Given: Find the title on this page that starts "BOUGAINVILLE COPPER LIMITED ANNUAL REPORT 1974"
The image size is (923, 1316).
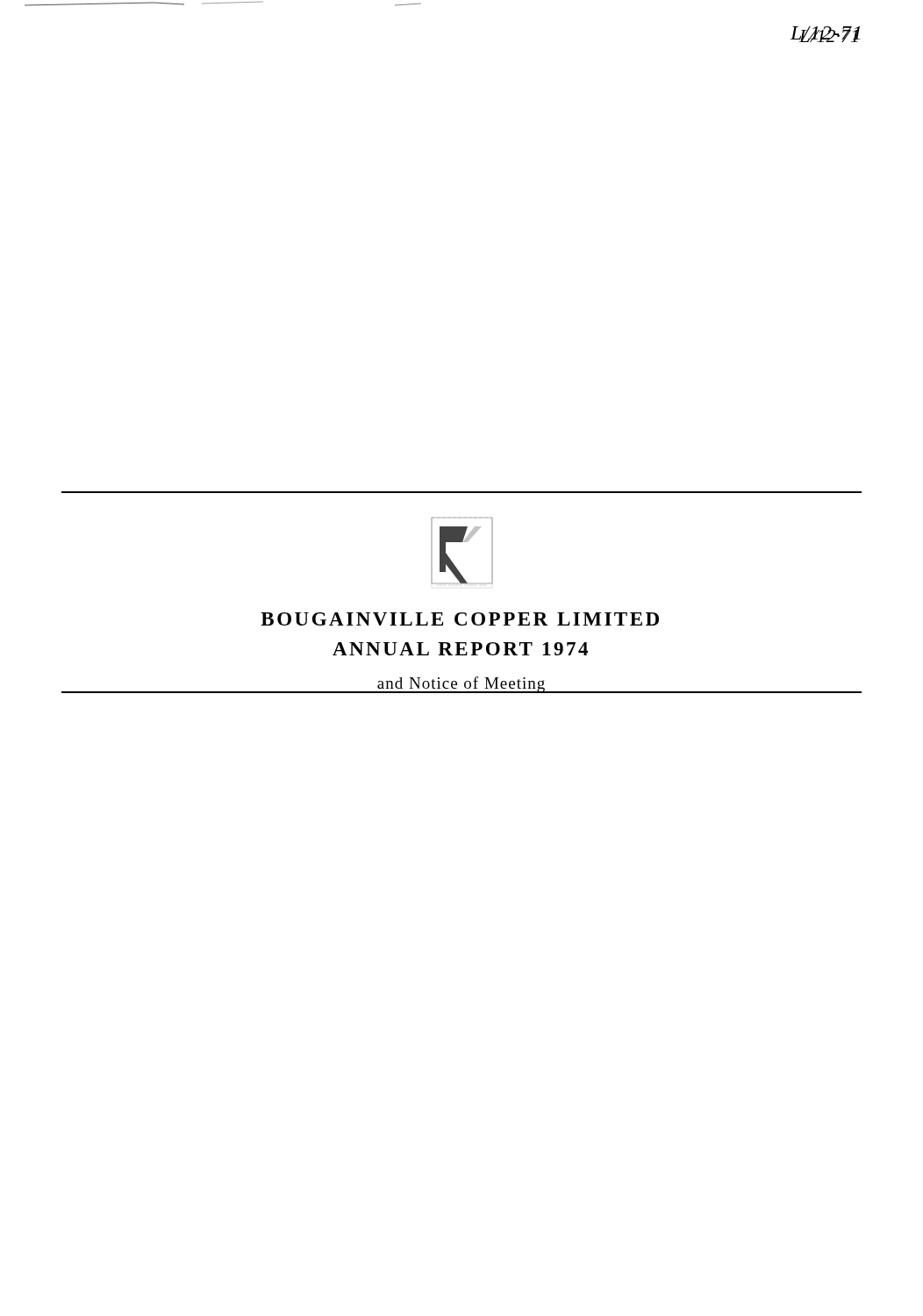Looking at the screenshot, I should [462, 650].
